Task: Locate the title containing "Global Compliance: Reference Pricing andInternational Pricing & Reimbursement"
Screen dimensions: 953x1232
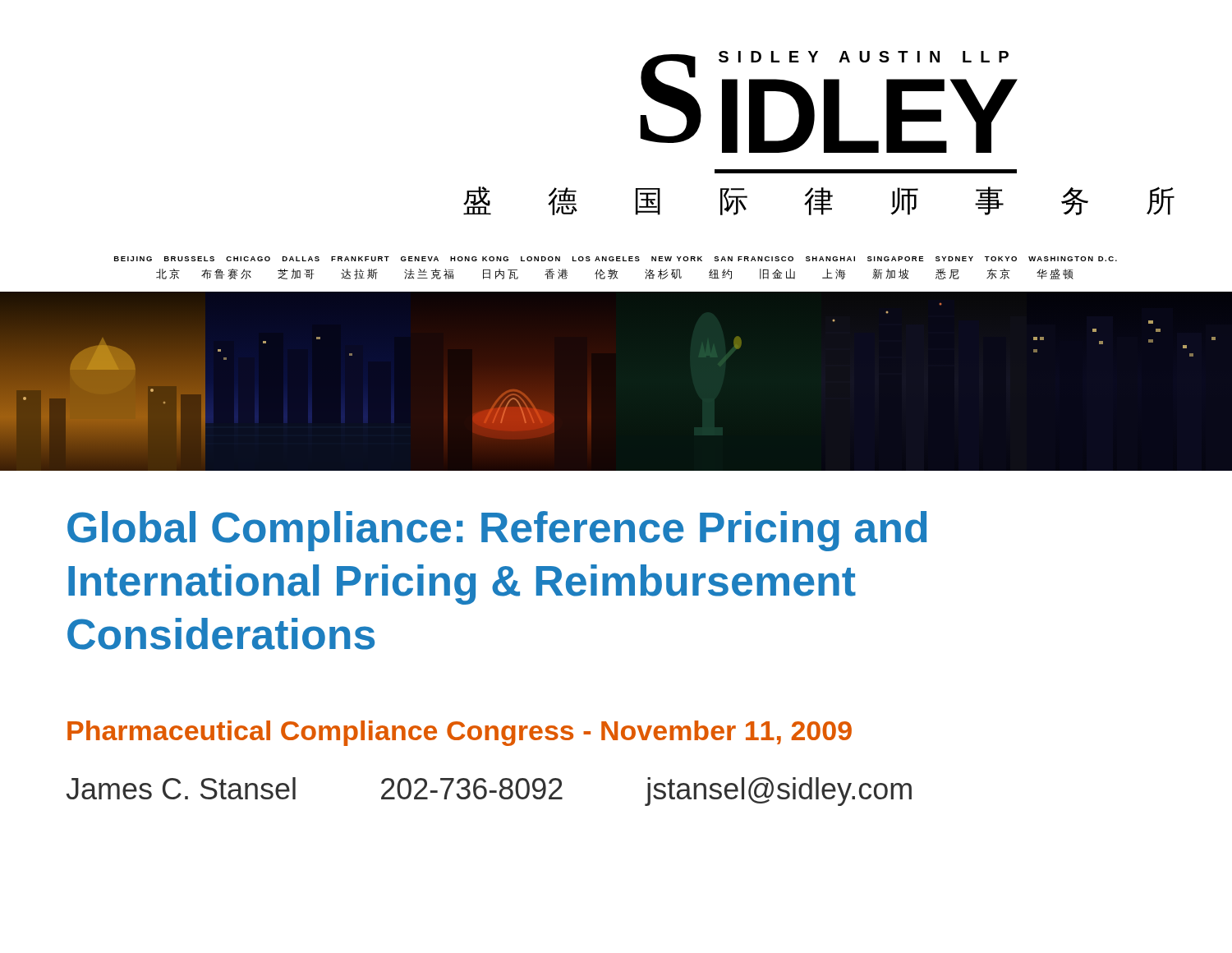Action: pyautogui.click(x=600, y=581)
